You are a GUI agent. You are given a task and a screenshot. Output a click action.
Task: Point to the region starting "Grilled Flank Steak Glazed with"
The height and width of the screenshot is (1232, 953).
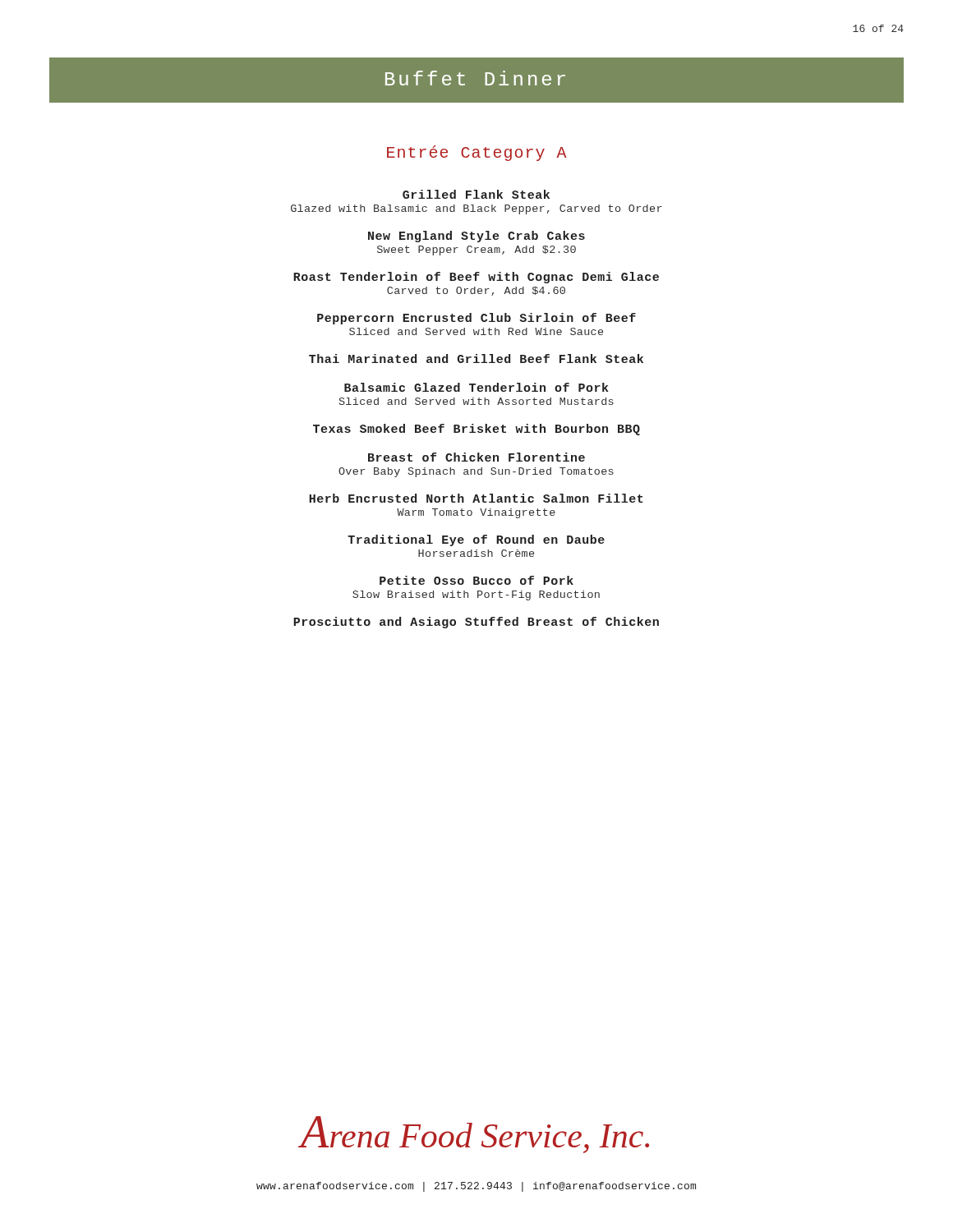476,202
